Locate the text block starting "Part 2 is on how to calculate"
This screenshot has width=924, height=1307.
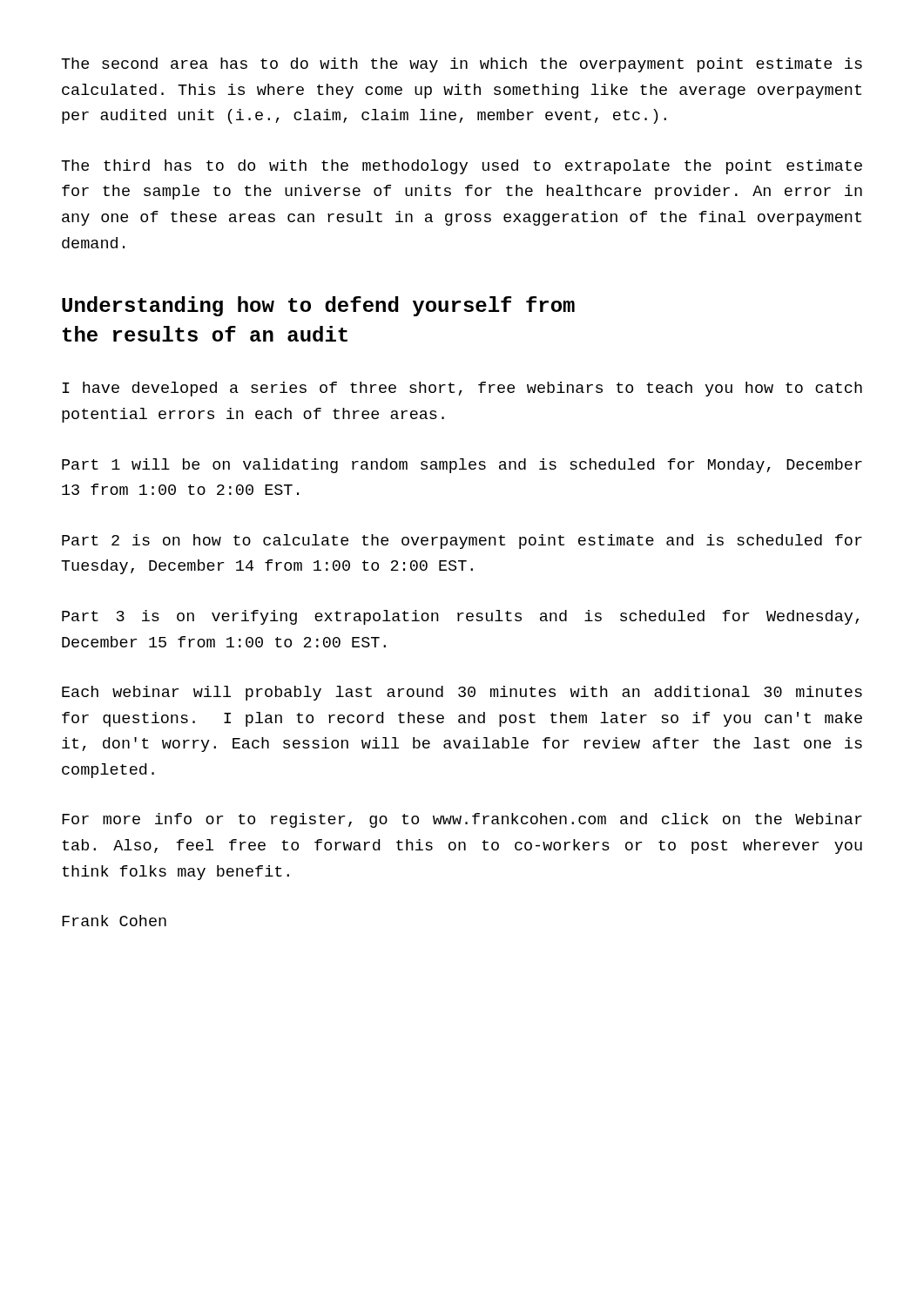point(462,554)
